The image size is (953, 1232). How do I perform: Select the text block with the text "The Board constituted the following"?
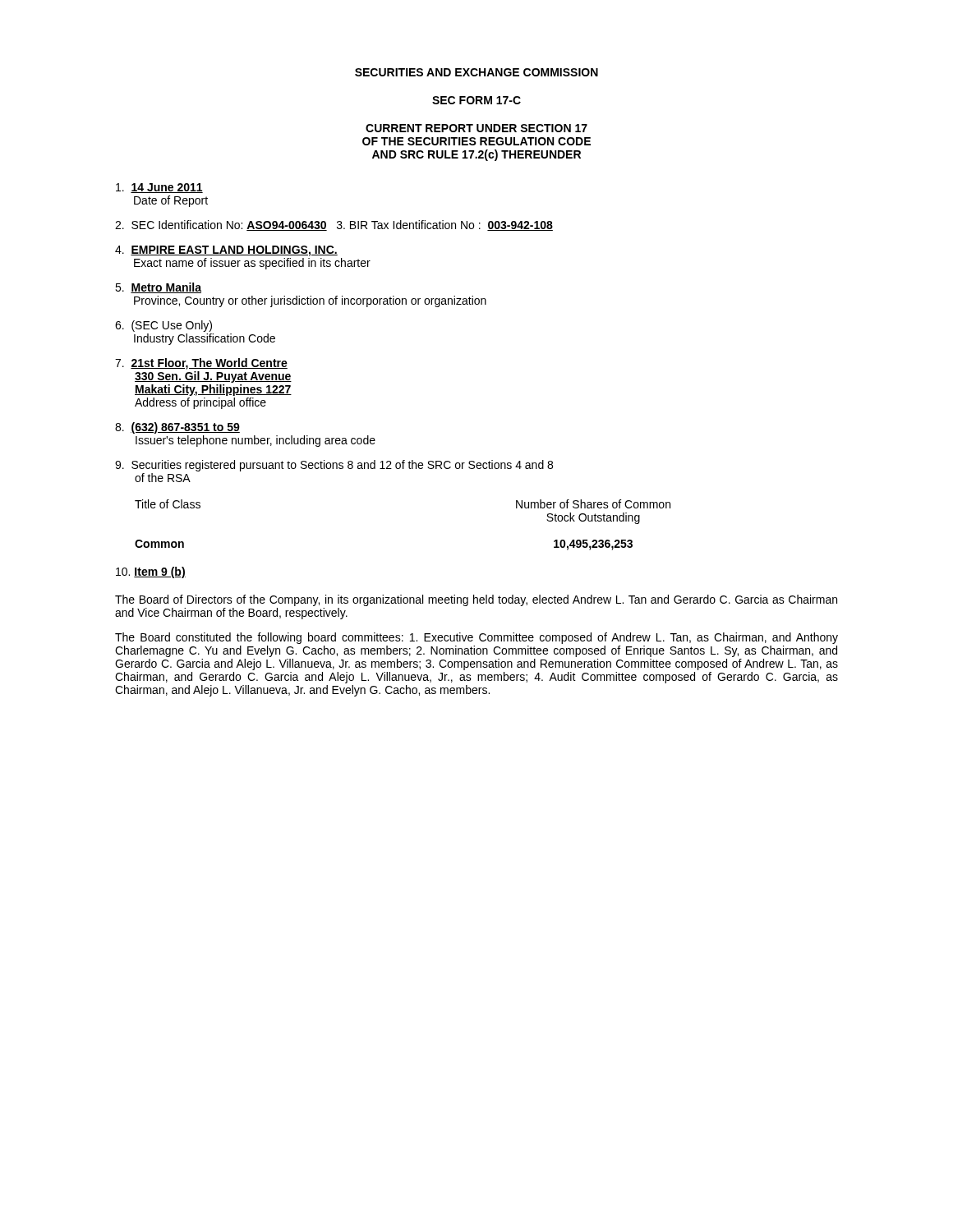point(476,664)
